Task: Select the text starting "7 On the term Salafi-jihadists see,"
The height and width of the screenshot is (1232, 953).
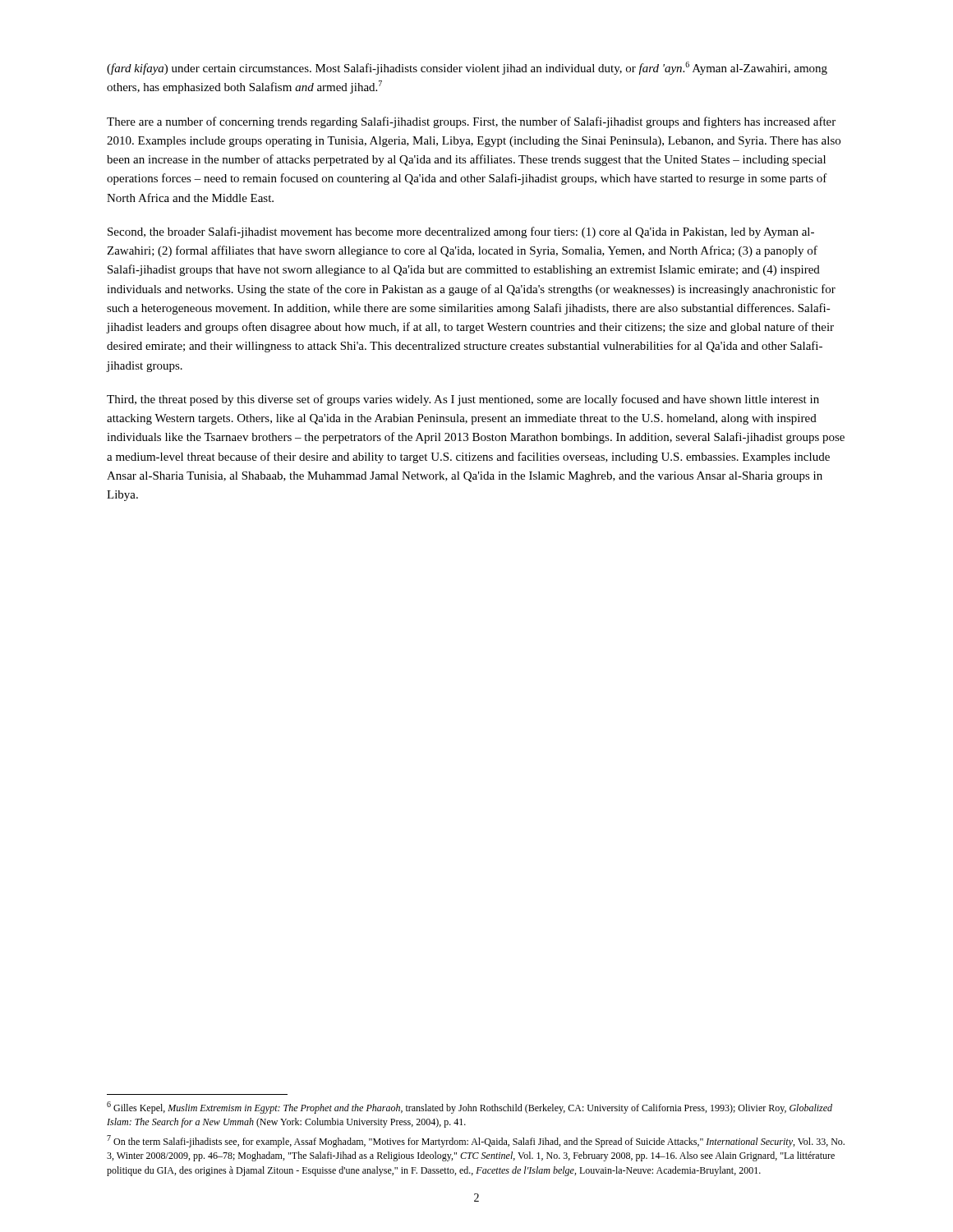Action: click(x=476, y=1156)
